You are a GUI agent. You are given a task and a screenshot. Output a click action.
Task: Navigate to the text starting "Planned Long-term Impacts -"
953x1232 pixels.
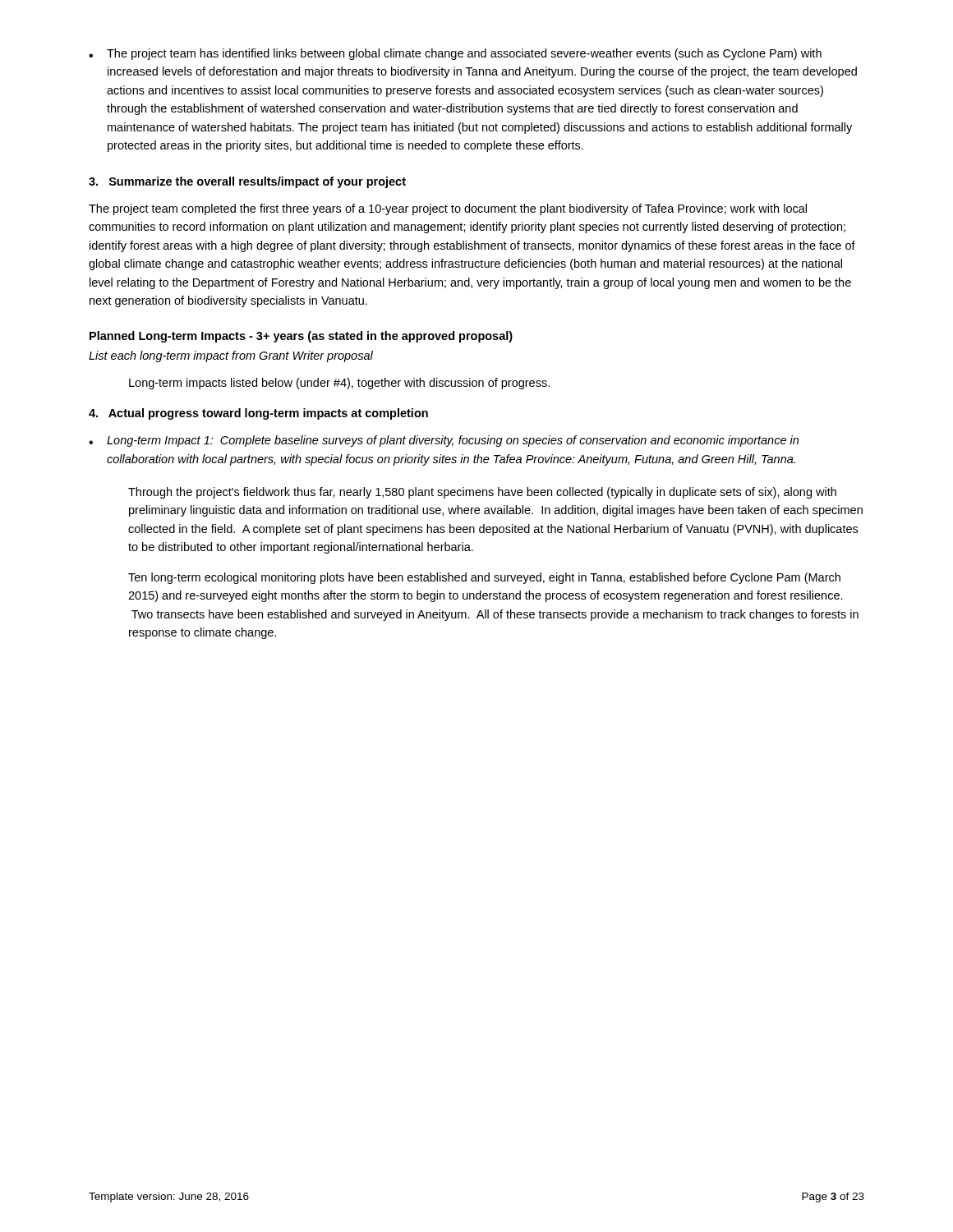[301, 336]
